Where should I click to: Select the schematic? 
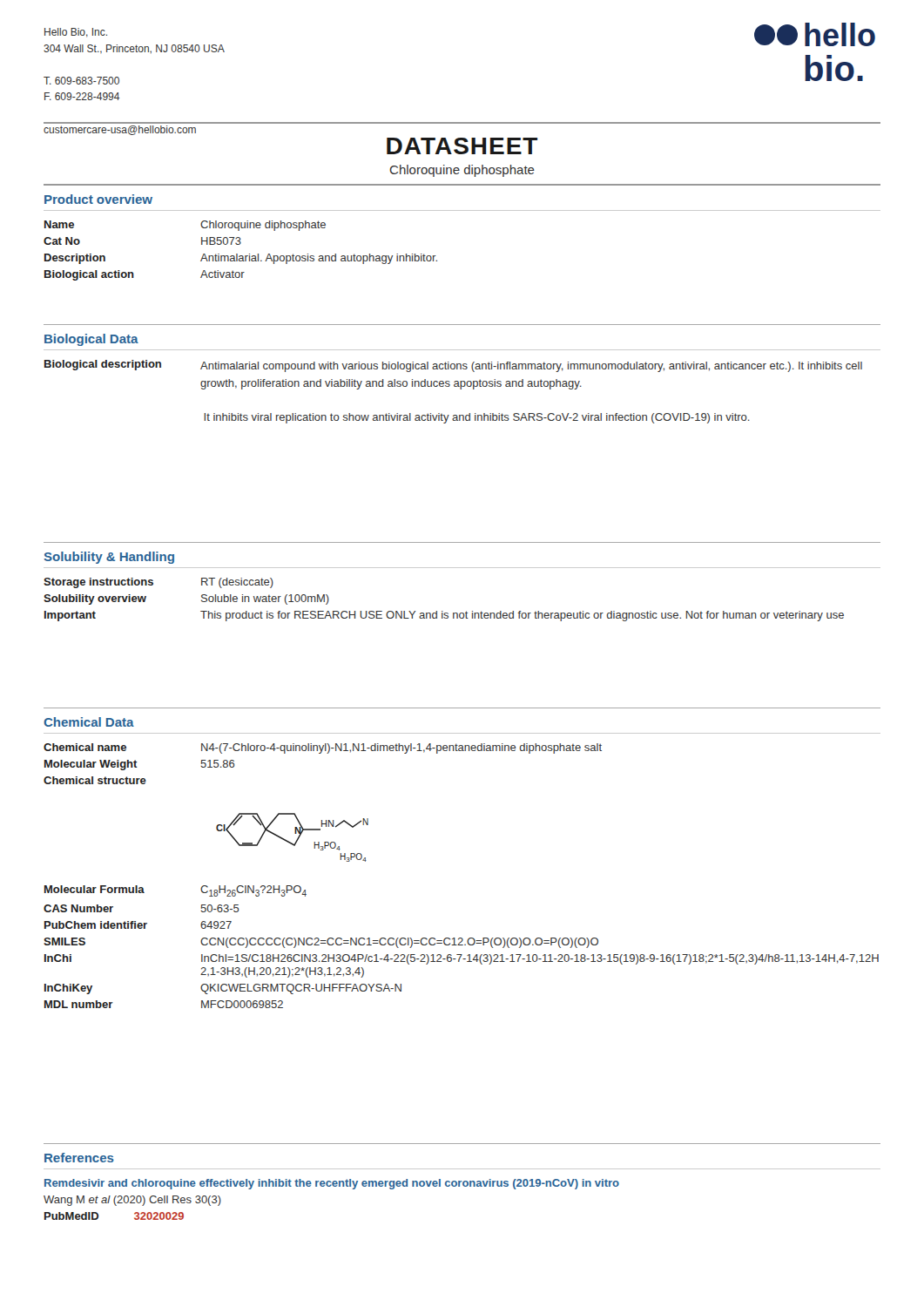click(x=296, y=826)
